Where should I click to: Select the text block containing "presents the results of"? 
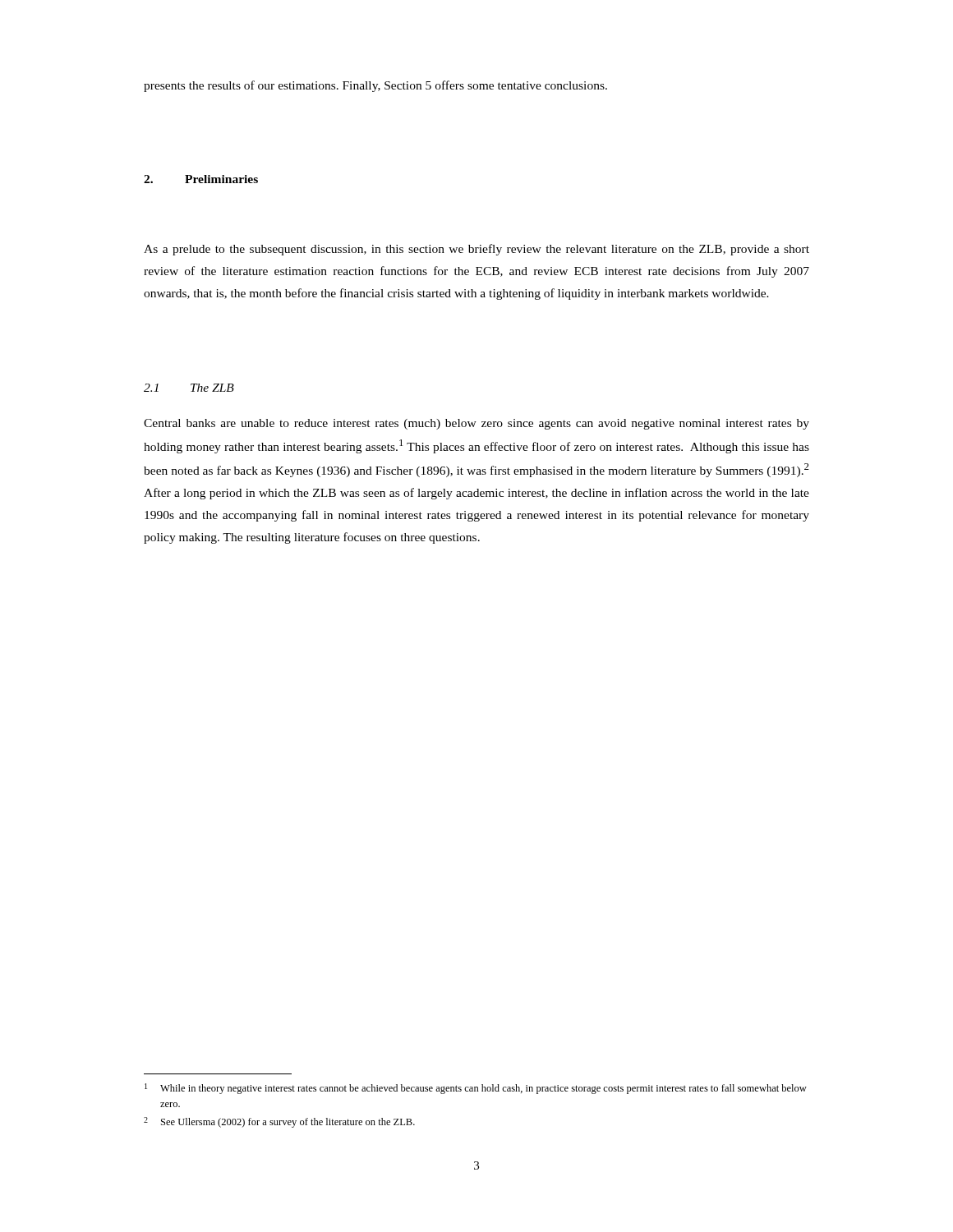pos(476,85)
